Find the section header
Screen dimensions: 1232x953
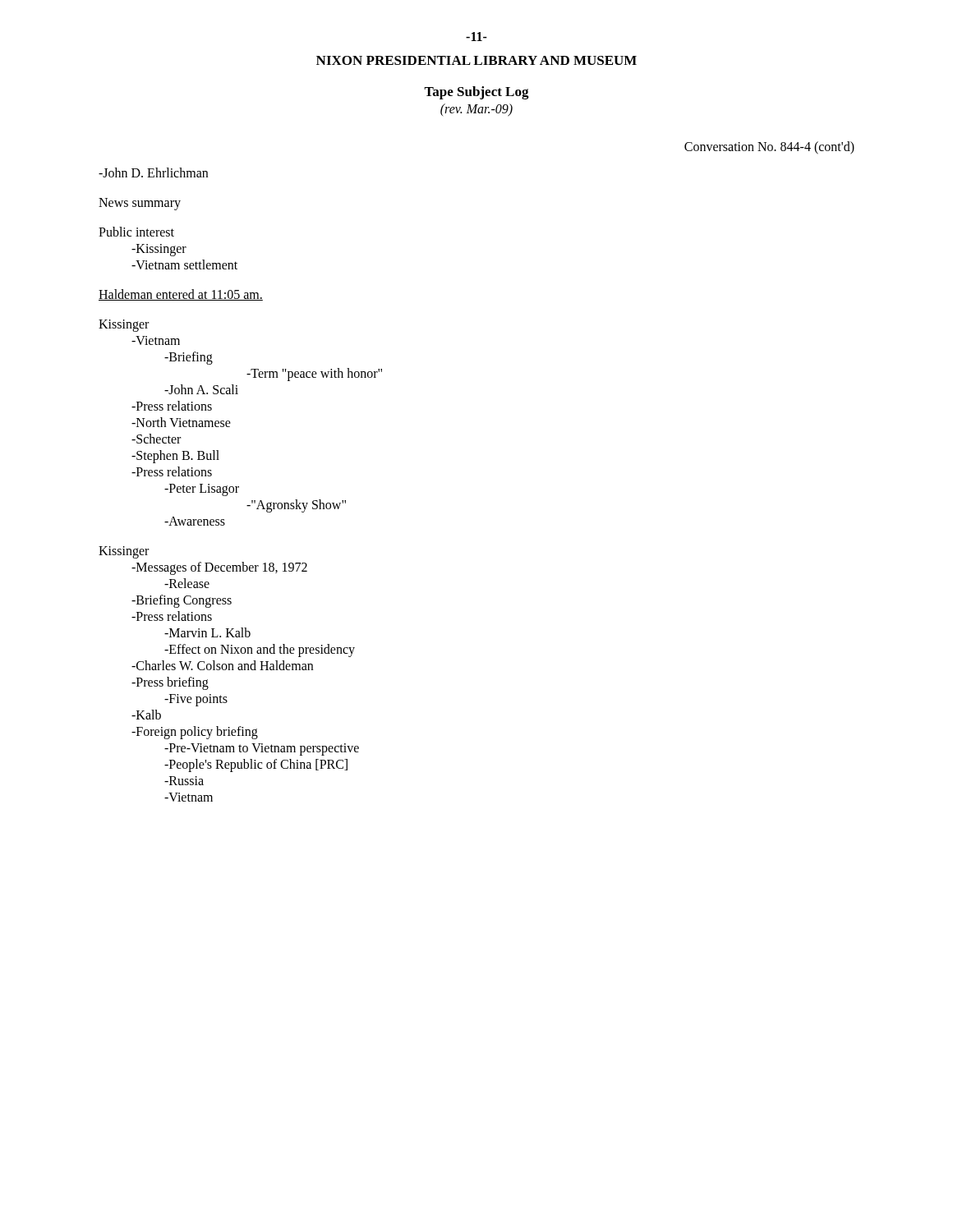(x=476, y=92)
